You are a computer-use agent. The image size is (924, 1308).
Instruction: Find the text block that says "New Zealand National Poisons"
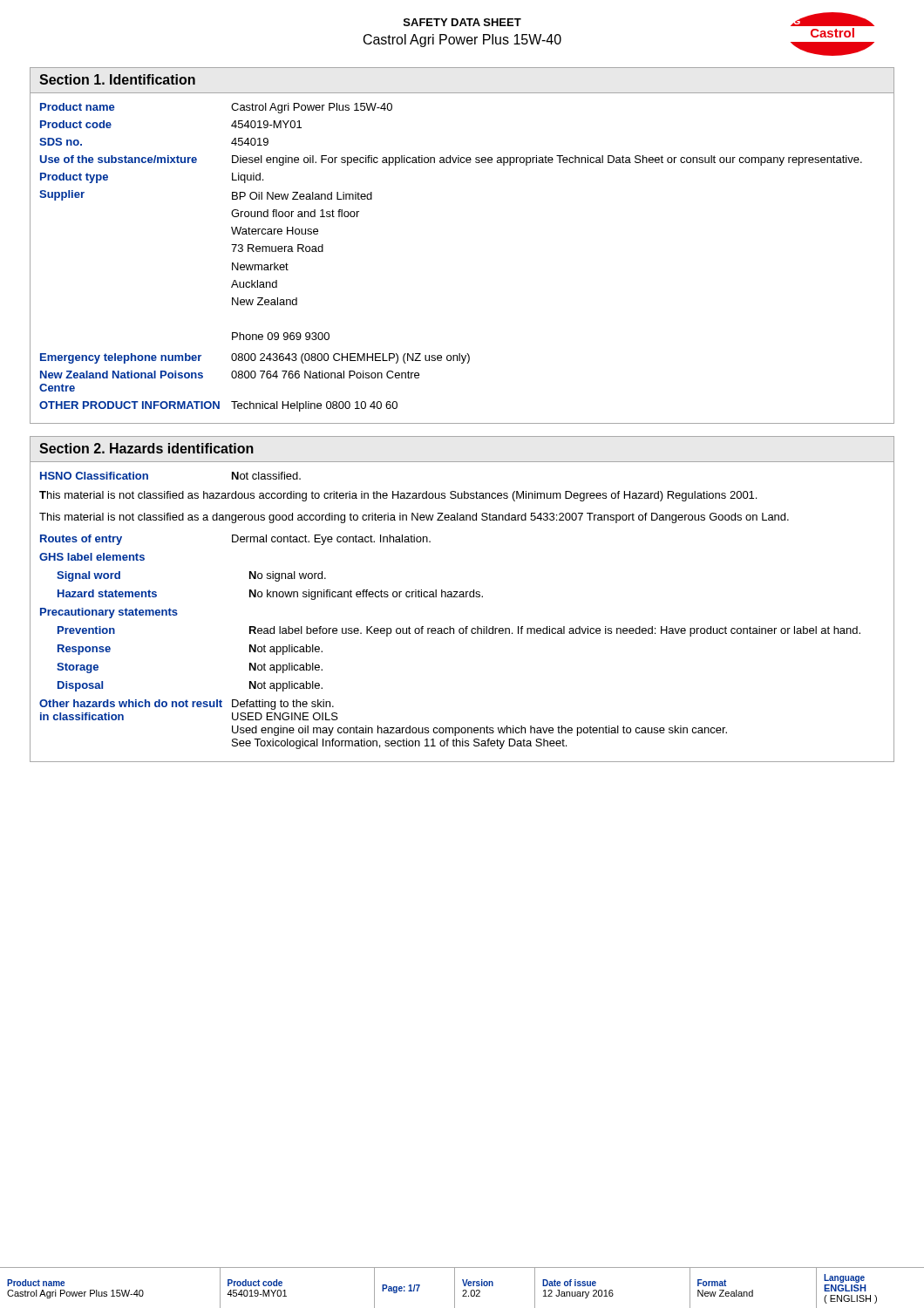coord(230,375)
